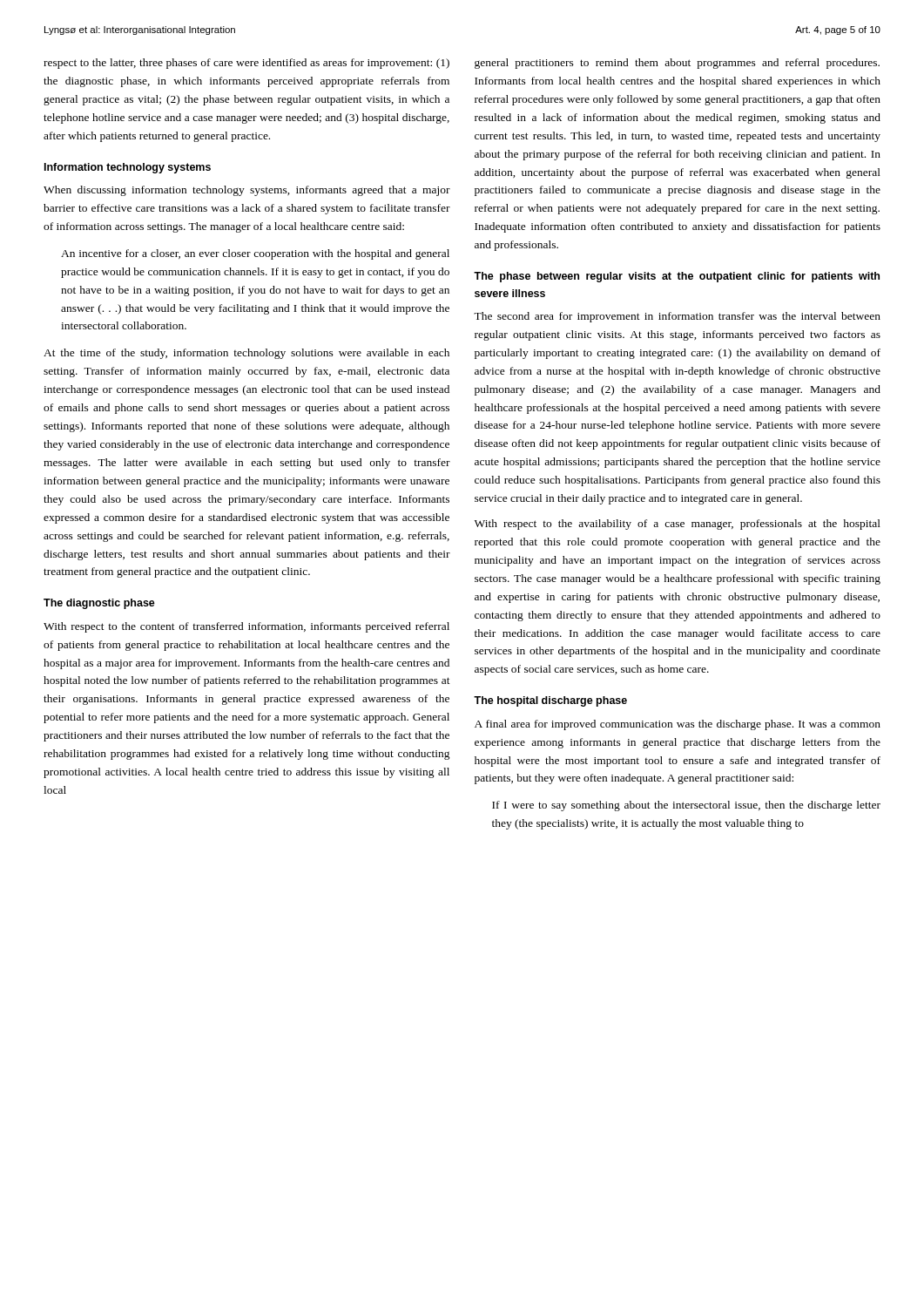Image resolution: width=924 pixels, height=1307 pixels.
Task: Find the block on this page that starts "When discussing information technology systems, informants"
Action: click(247, 209)
